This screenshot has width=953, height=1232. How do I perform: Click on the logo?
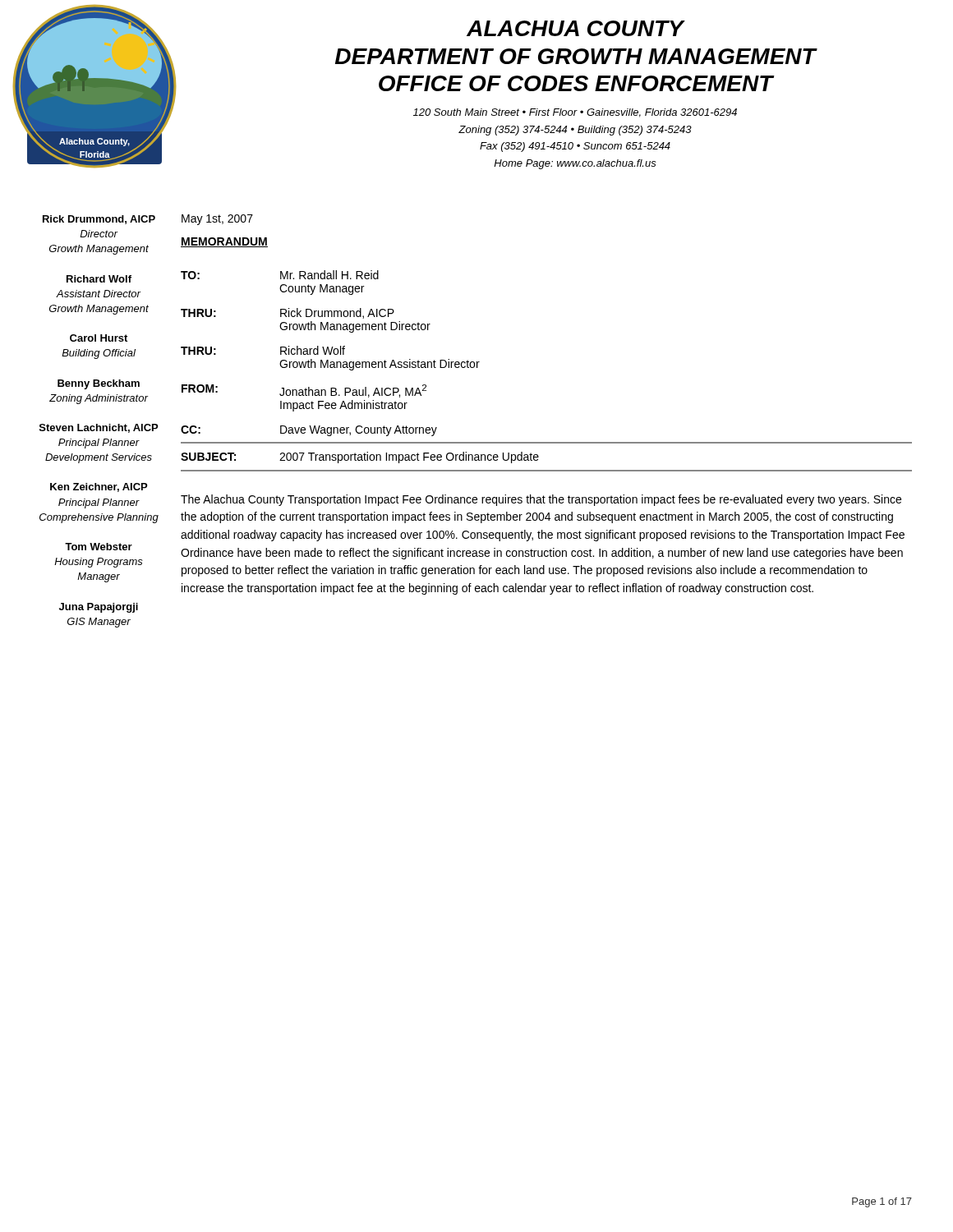tap(94, 94)
